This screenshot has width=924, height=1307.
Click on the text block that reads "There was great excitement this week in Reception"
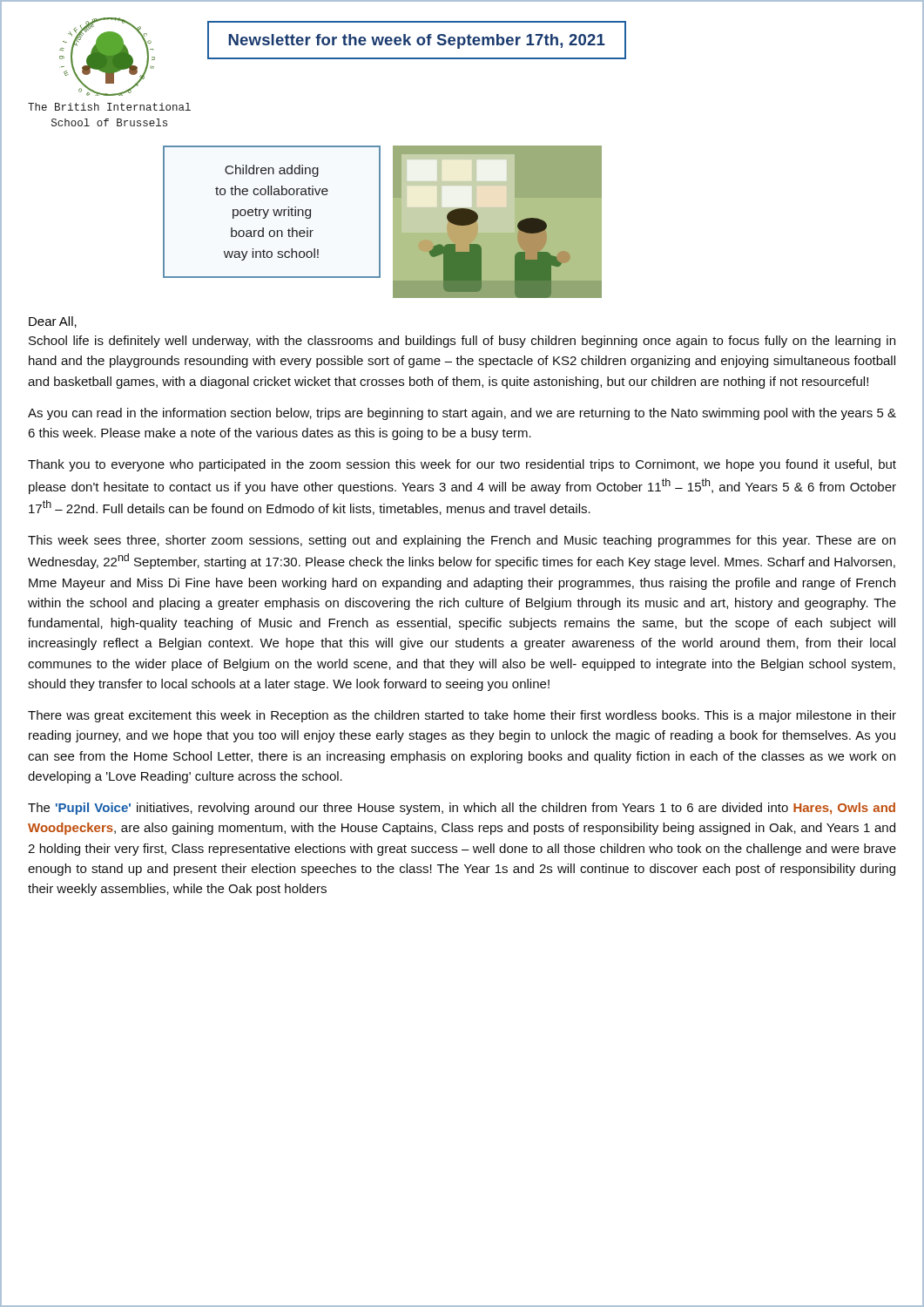coord(462,745)
